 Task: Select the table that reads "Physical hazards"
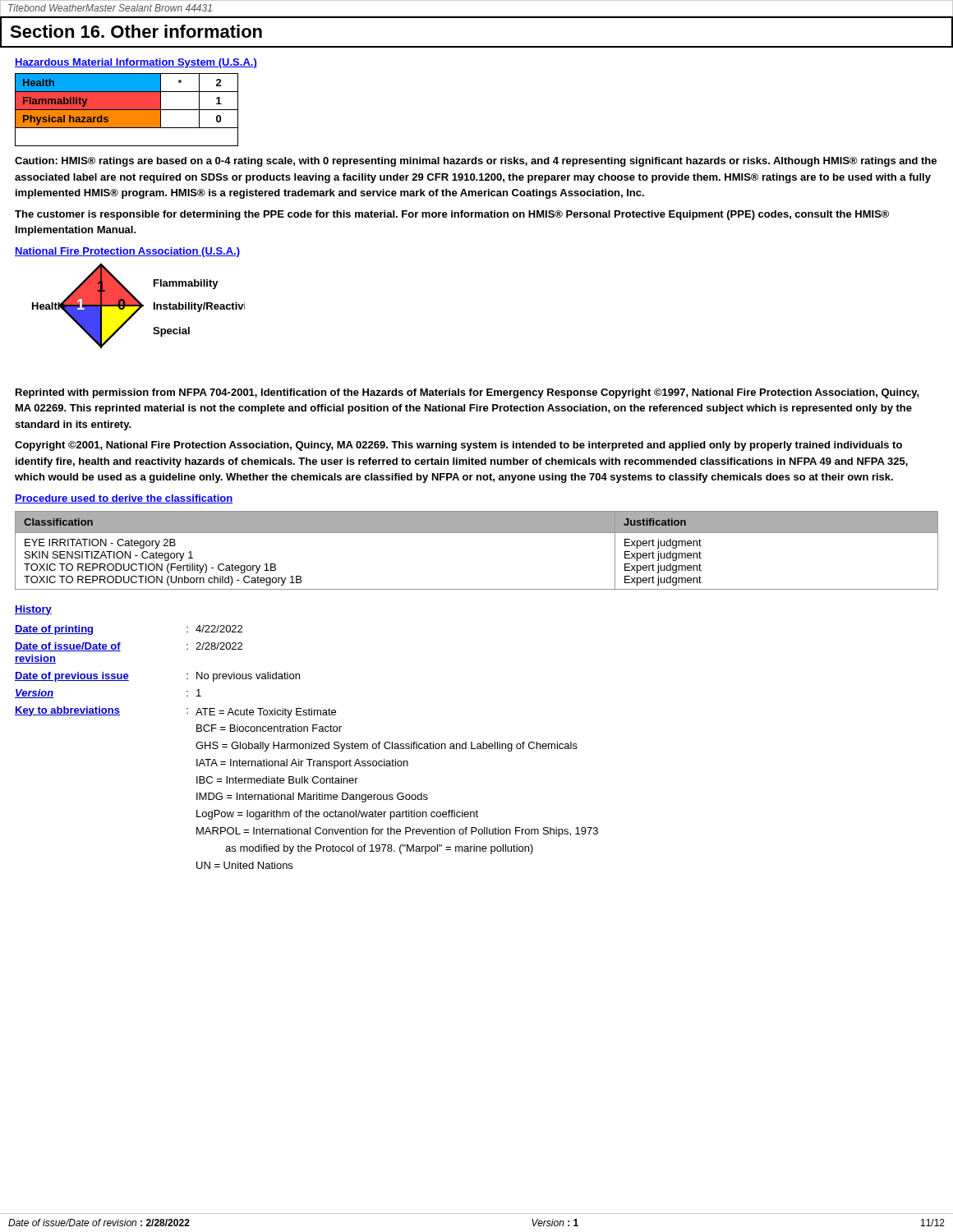[476, 110]
